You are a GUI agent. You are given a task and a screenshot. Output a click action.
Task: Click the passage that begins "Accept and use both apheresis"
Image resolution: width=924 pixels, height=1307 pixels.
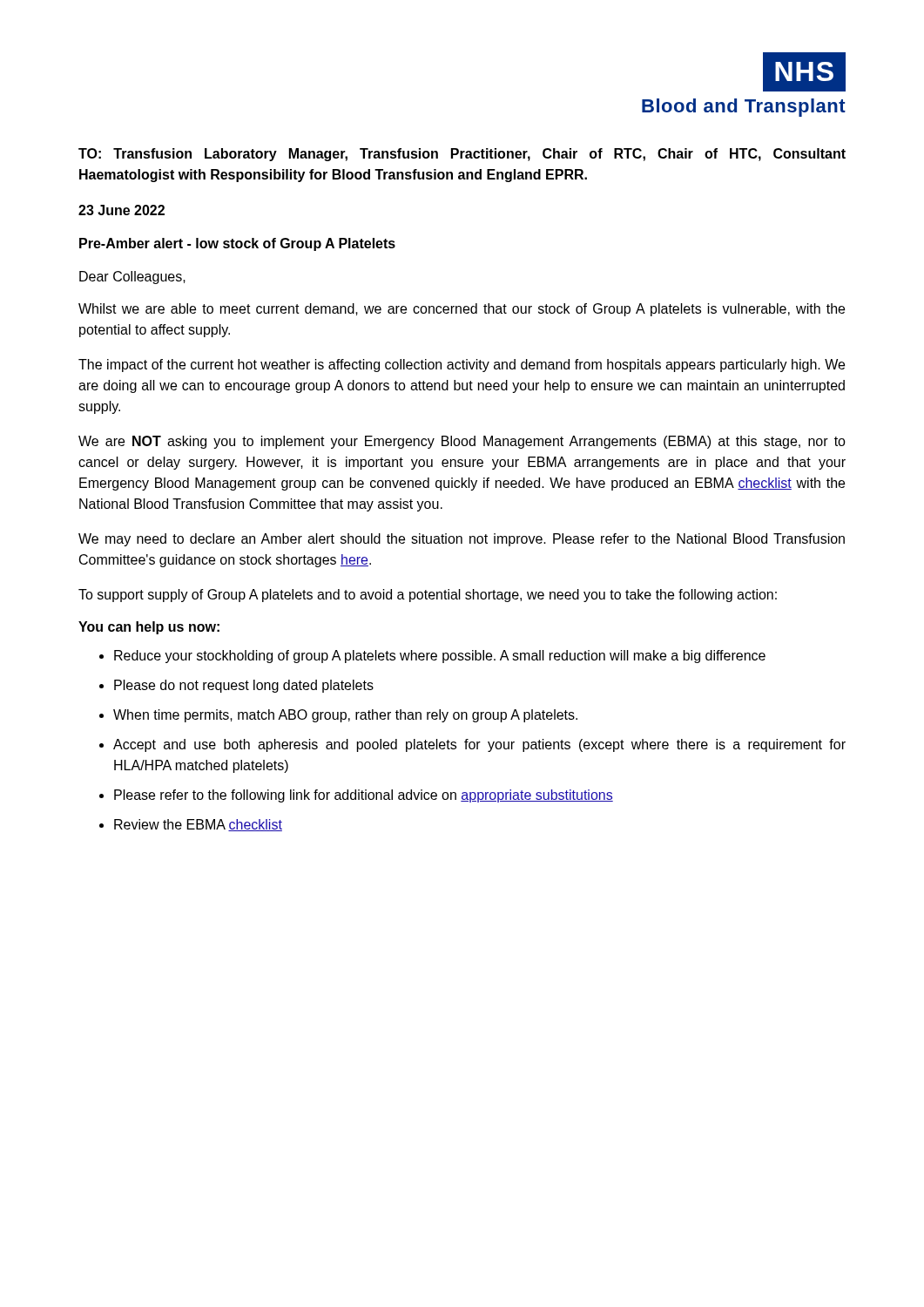click(479, 755)
